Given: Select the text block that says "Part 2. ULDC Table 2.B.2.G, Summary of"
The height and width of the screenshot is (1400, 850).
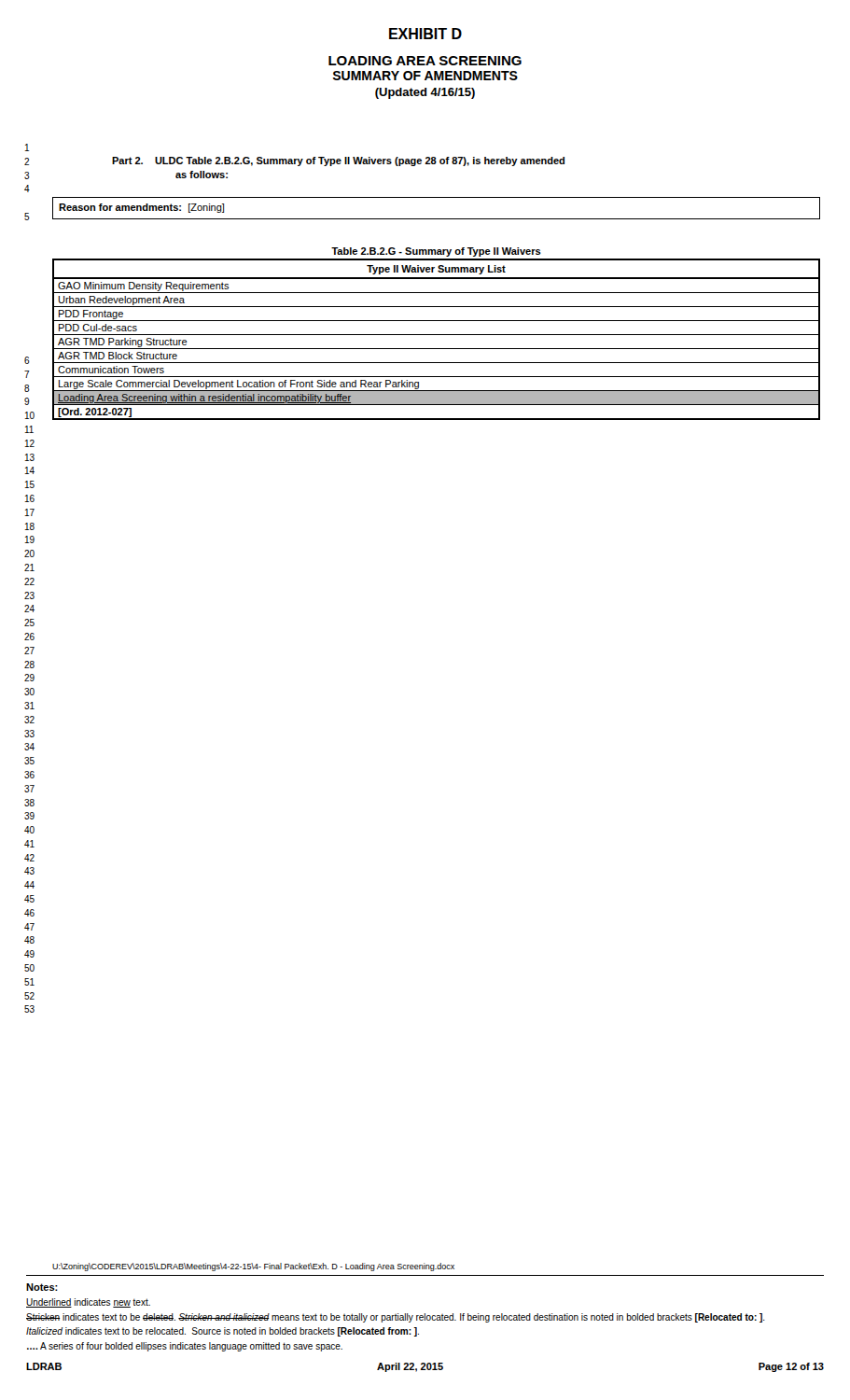Looking at the screenshot, I should point(436,168).
